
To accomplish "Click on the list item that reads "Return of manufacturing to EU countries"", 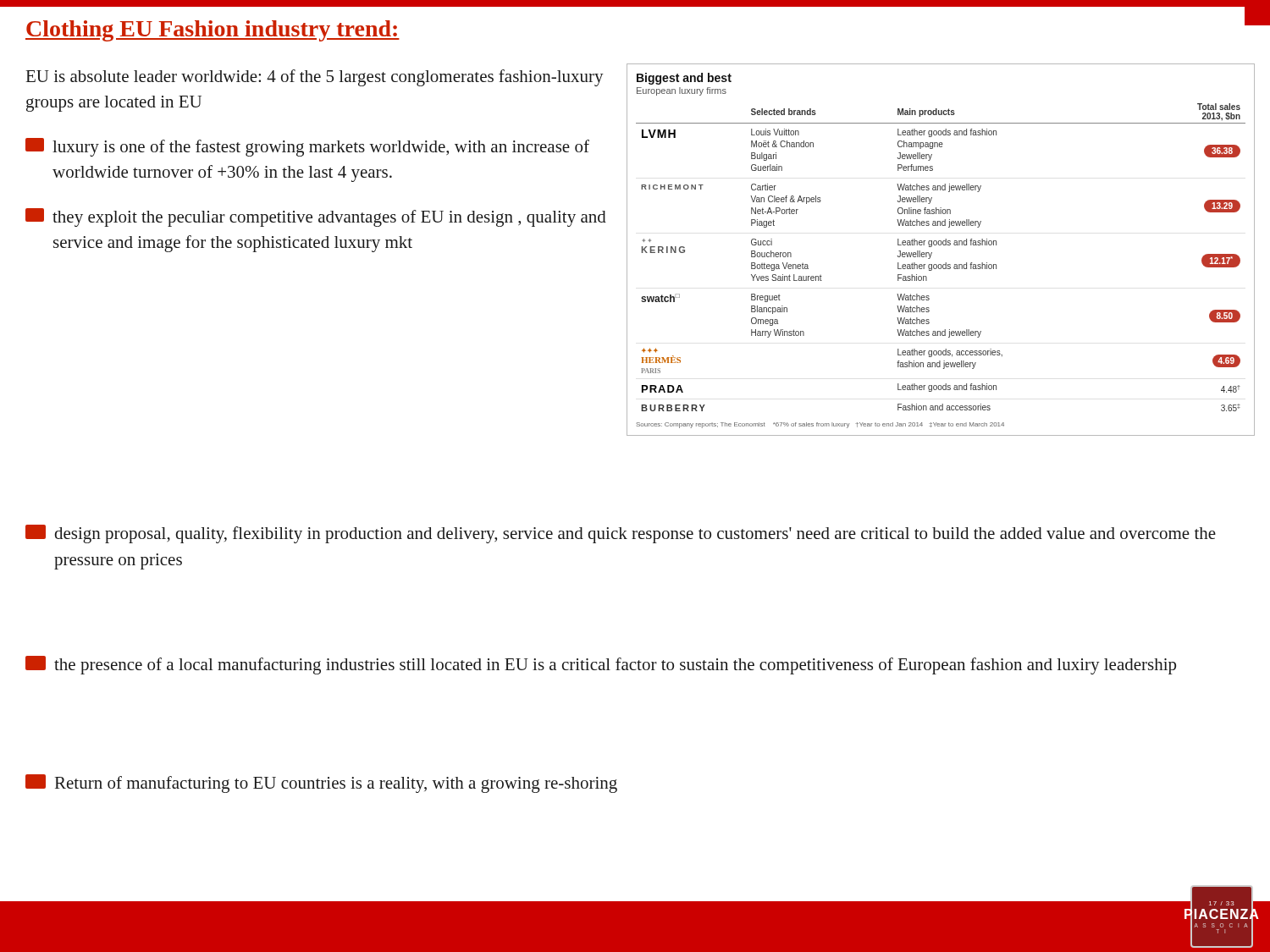I will pos(321,783).
